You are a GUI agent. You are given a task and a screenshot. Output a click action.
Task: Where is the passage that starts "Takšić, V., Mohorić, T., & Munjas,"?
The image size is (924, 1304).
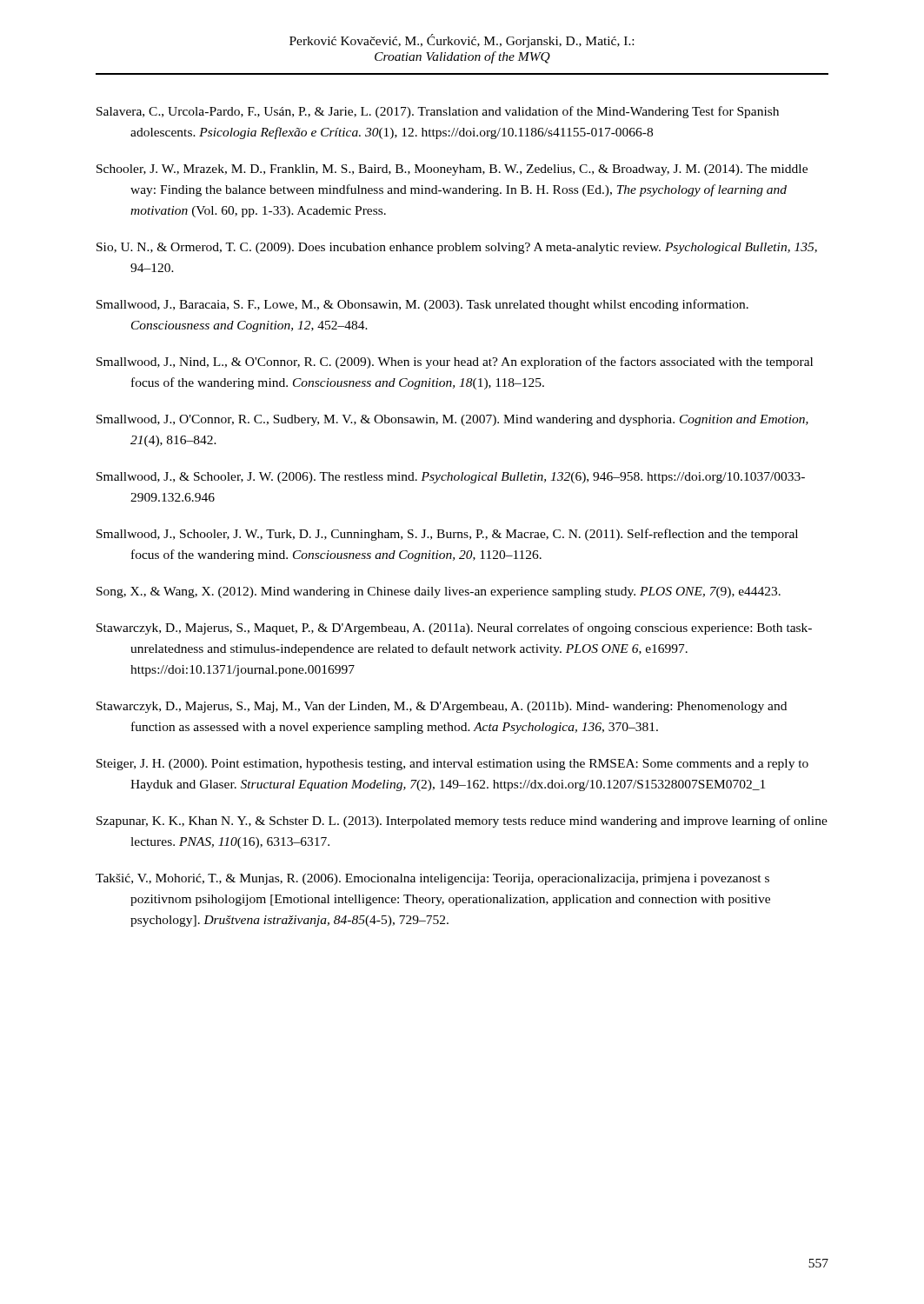pos(433,899)
